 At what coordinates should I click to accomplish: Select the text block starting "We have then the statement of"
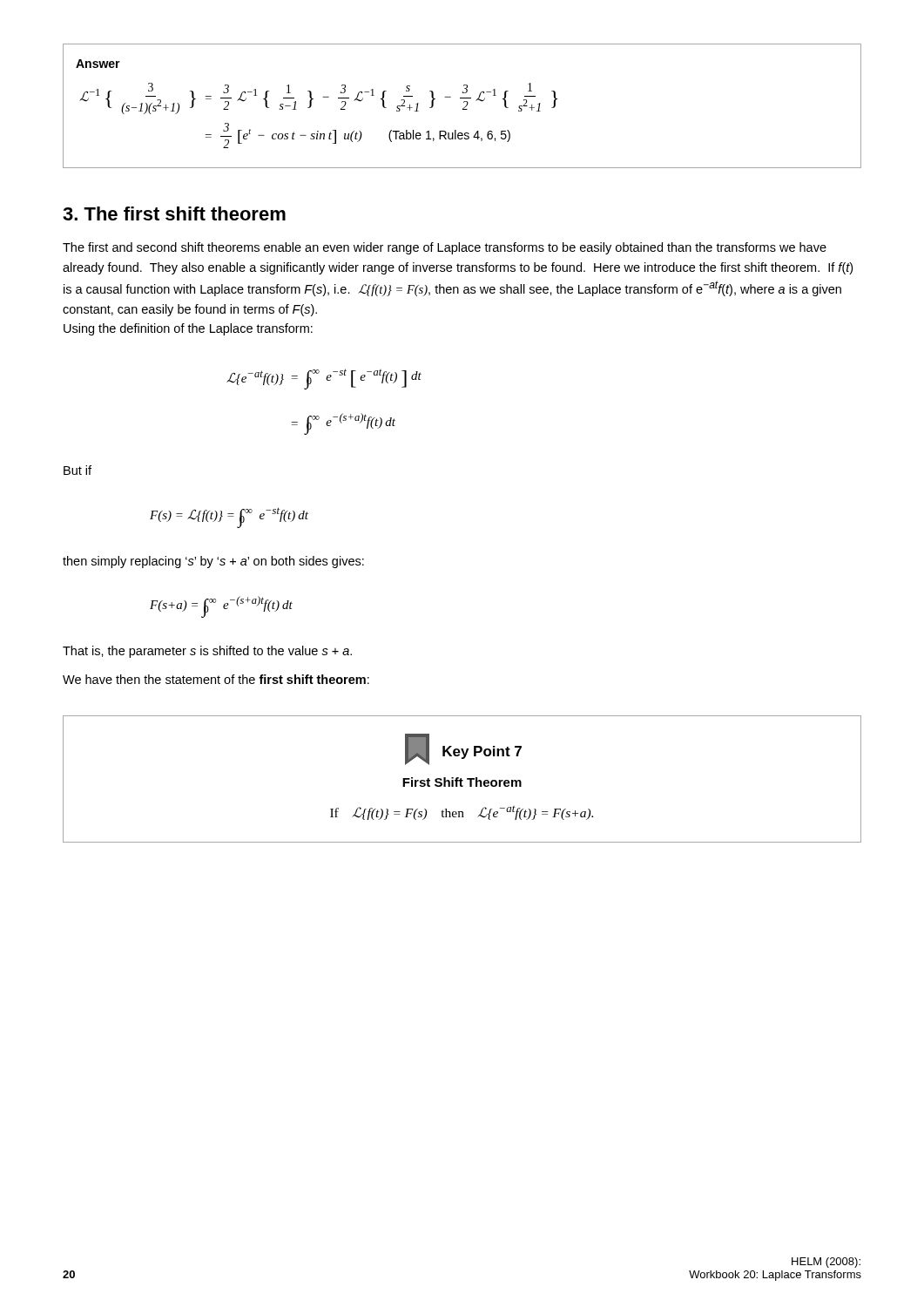(216, 680)
